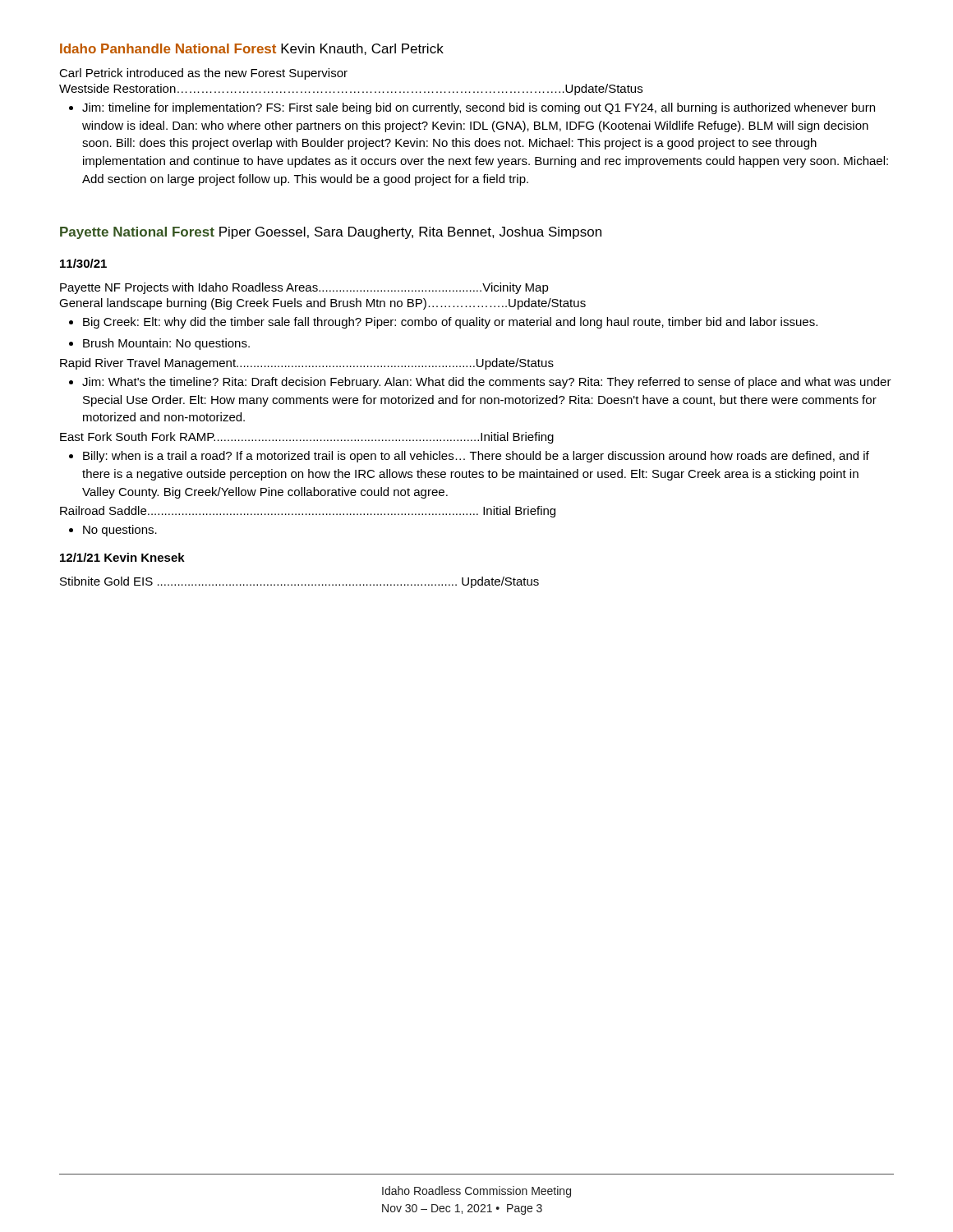The height and width of the screenshot is (1232, 953).
Task: Find the text block starting "Jim: What's the"
Action: point(487,399)
